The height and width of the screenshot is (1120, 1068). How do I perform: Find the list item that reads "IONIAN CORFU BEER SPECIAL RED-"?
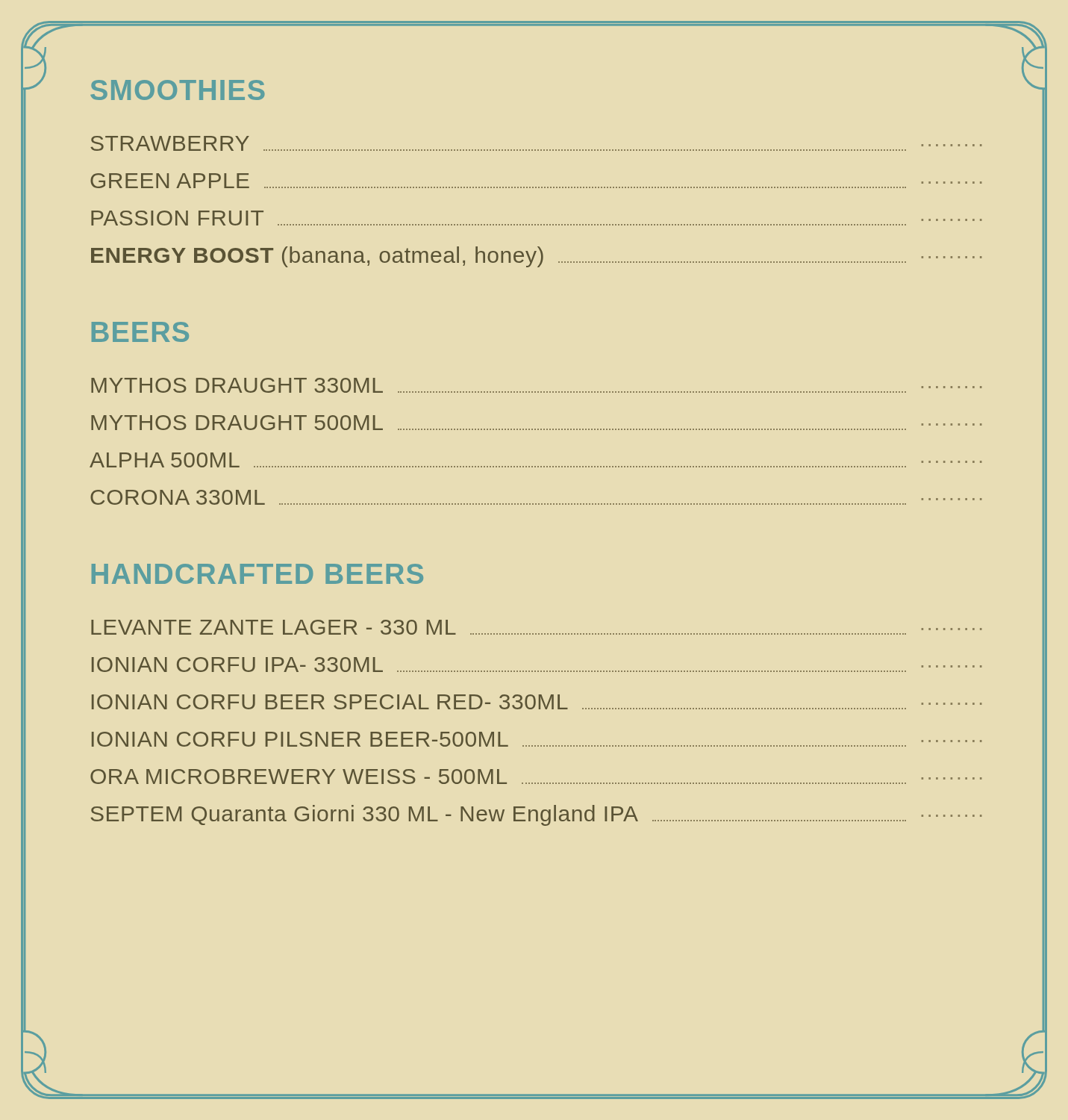pyautogui.click(x=537, y=702)
